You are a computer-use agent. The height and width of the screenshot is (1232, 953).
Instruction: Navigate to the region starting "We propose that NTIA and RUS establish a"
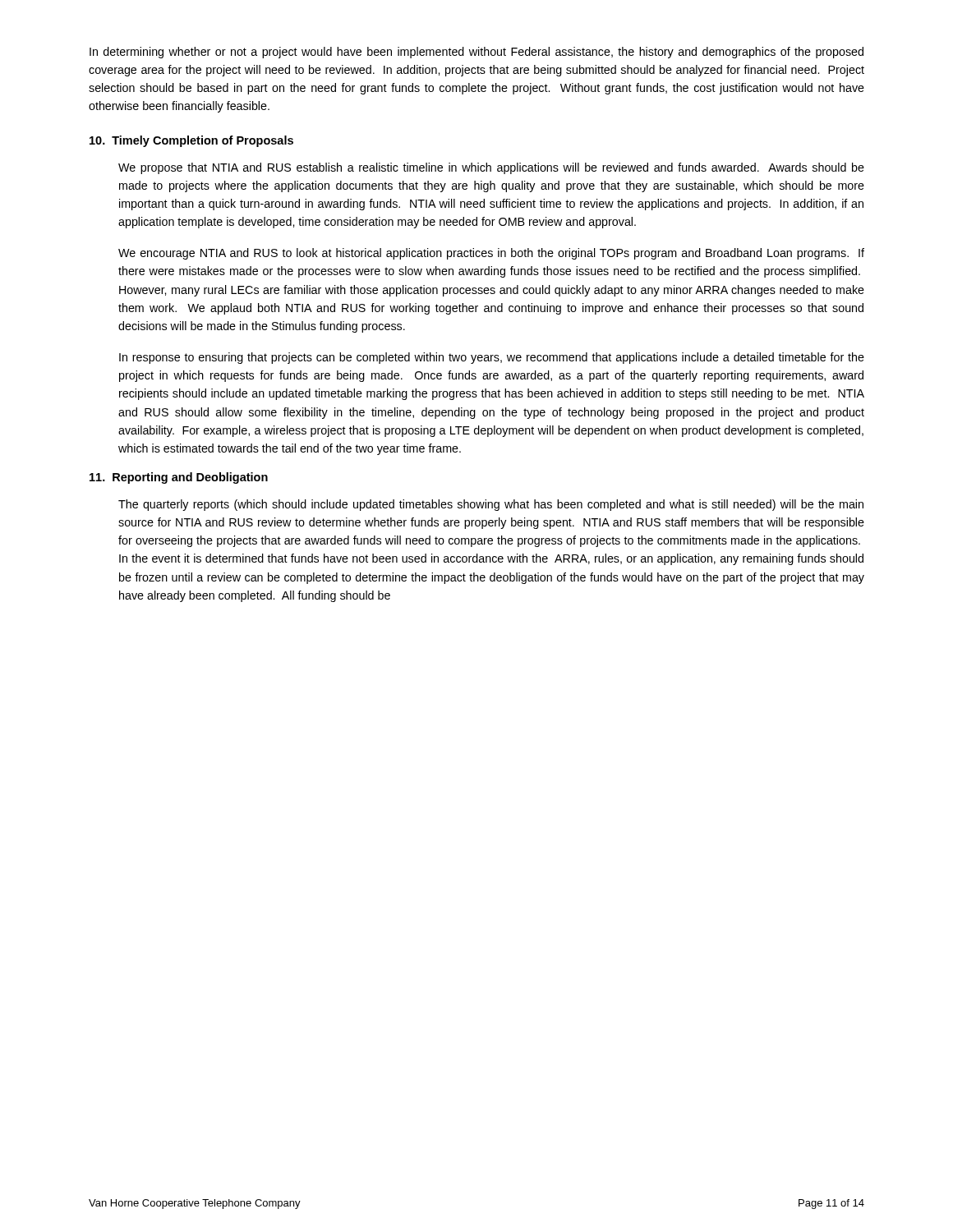click(x=491, y=195)
